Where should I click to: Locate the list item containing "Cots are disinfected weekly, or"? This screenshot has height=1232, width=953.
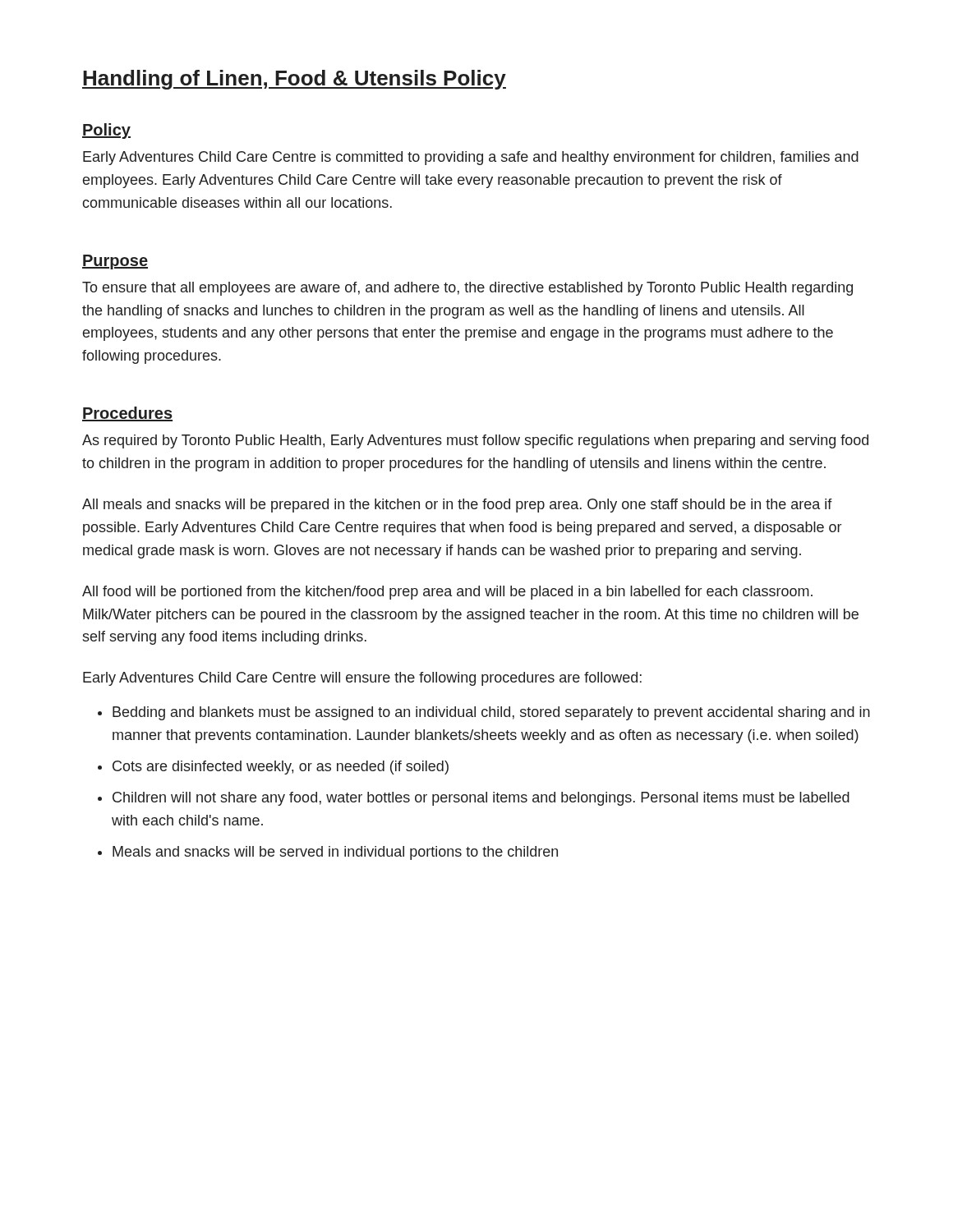[x=280, y=766]
